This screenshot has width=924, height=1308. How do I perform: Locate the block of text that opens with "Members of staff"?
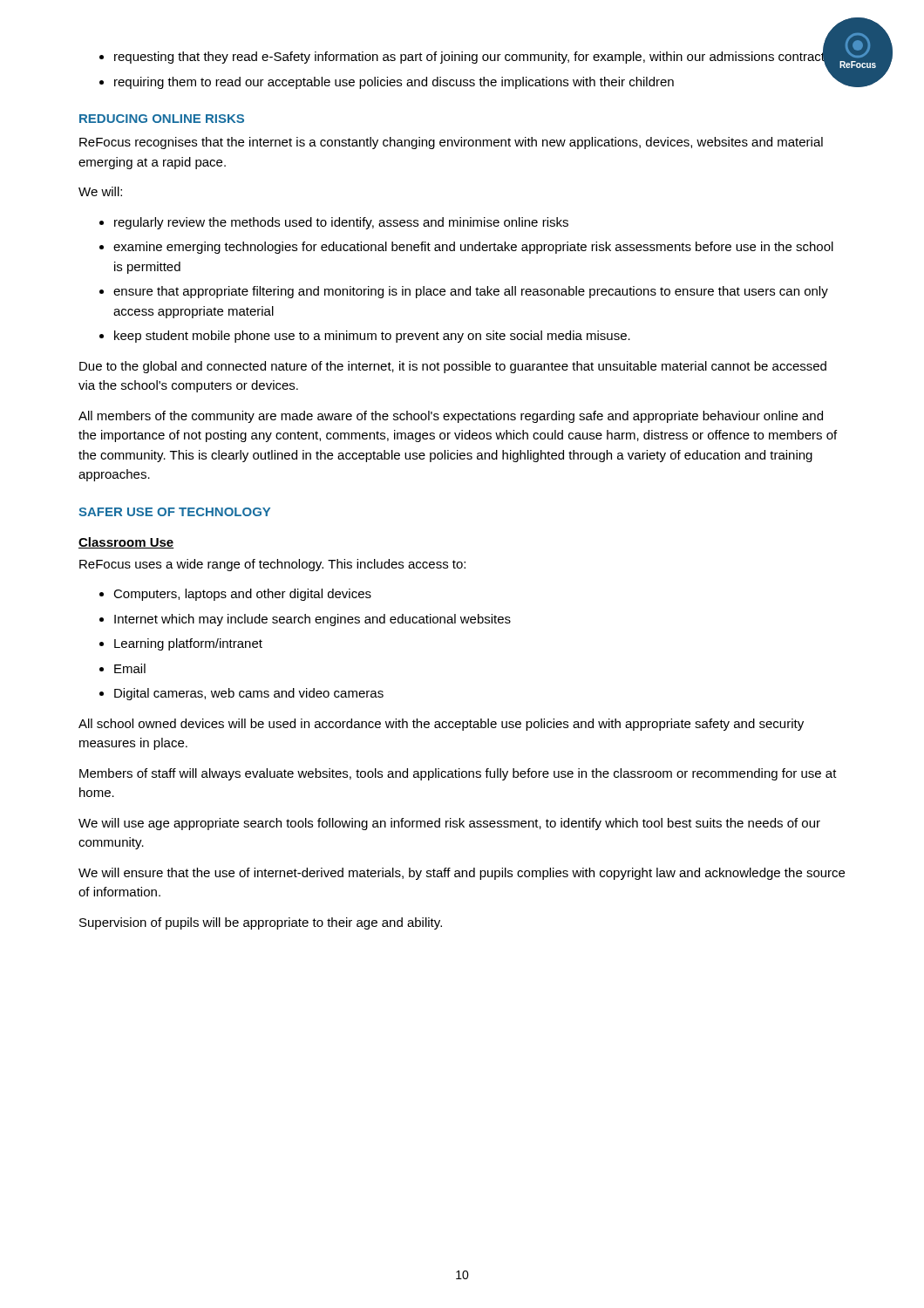coord(462,783)
